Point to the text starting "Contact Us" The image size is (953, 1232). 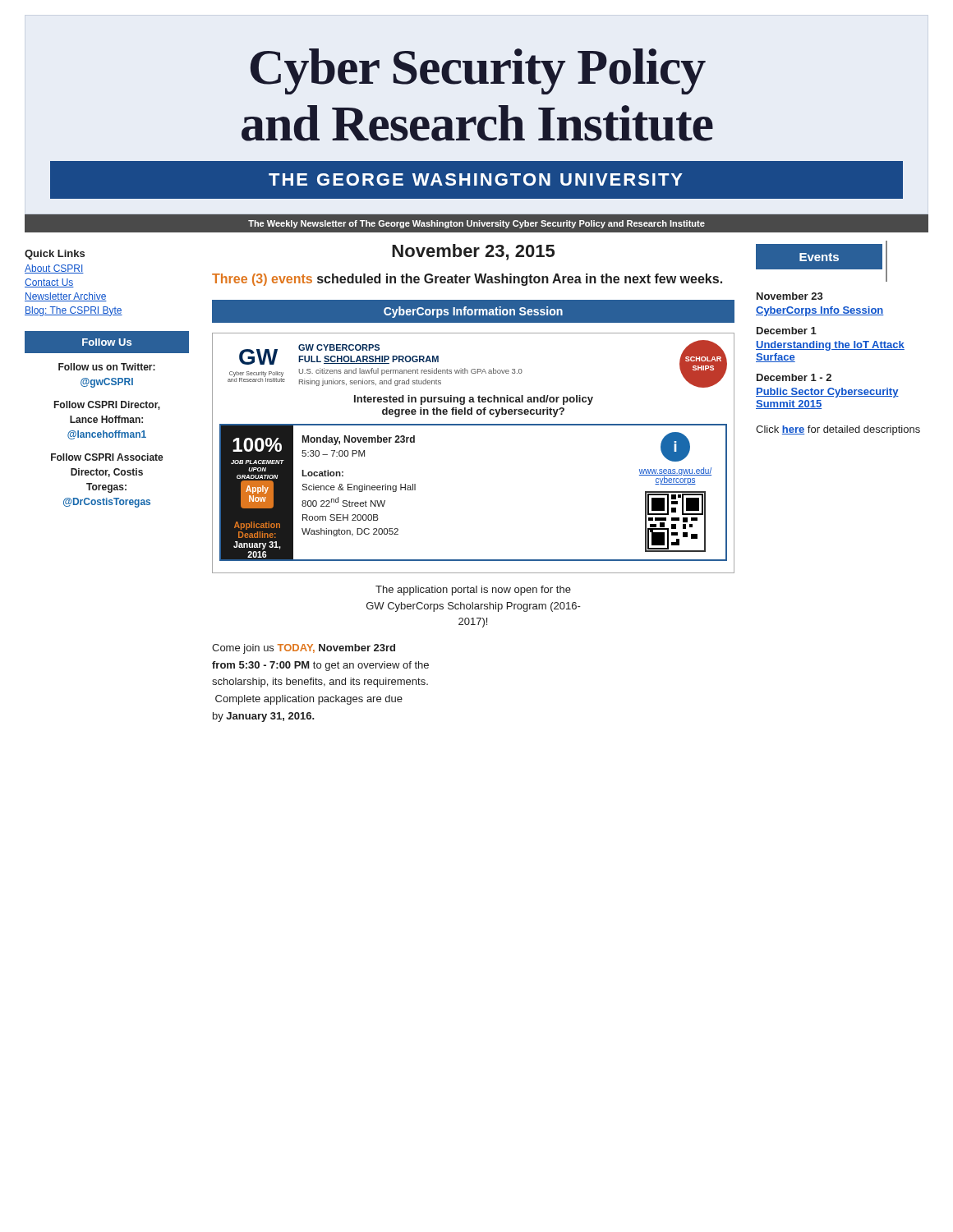[x=49, y=282]
